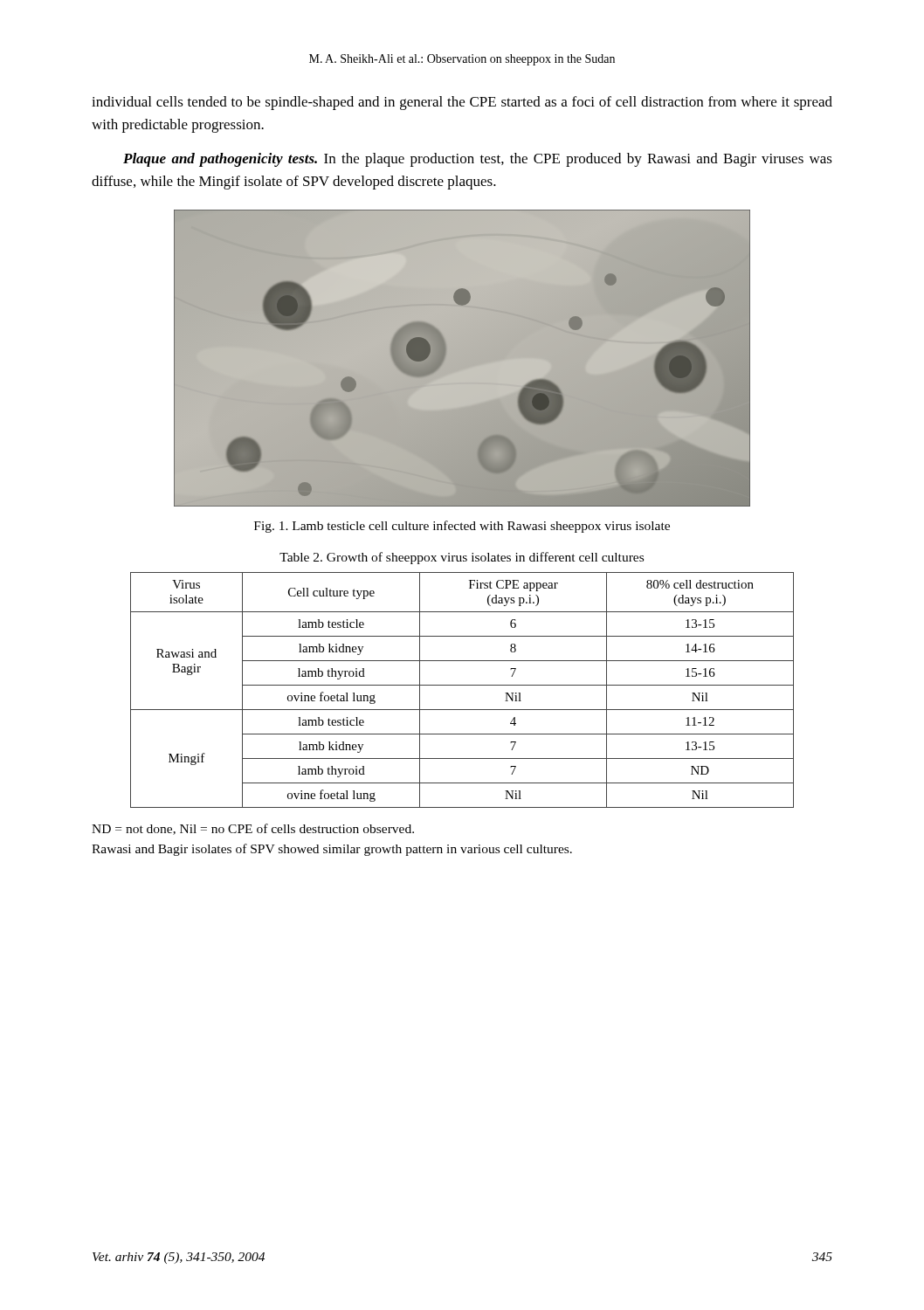Select the text starting "ND = not done,"

pos(332,839)
